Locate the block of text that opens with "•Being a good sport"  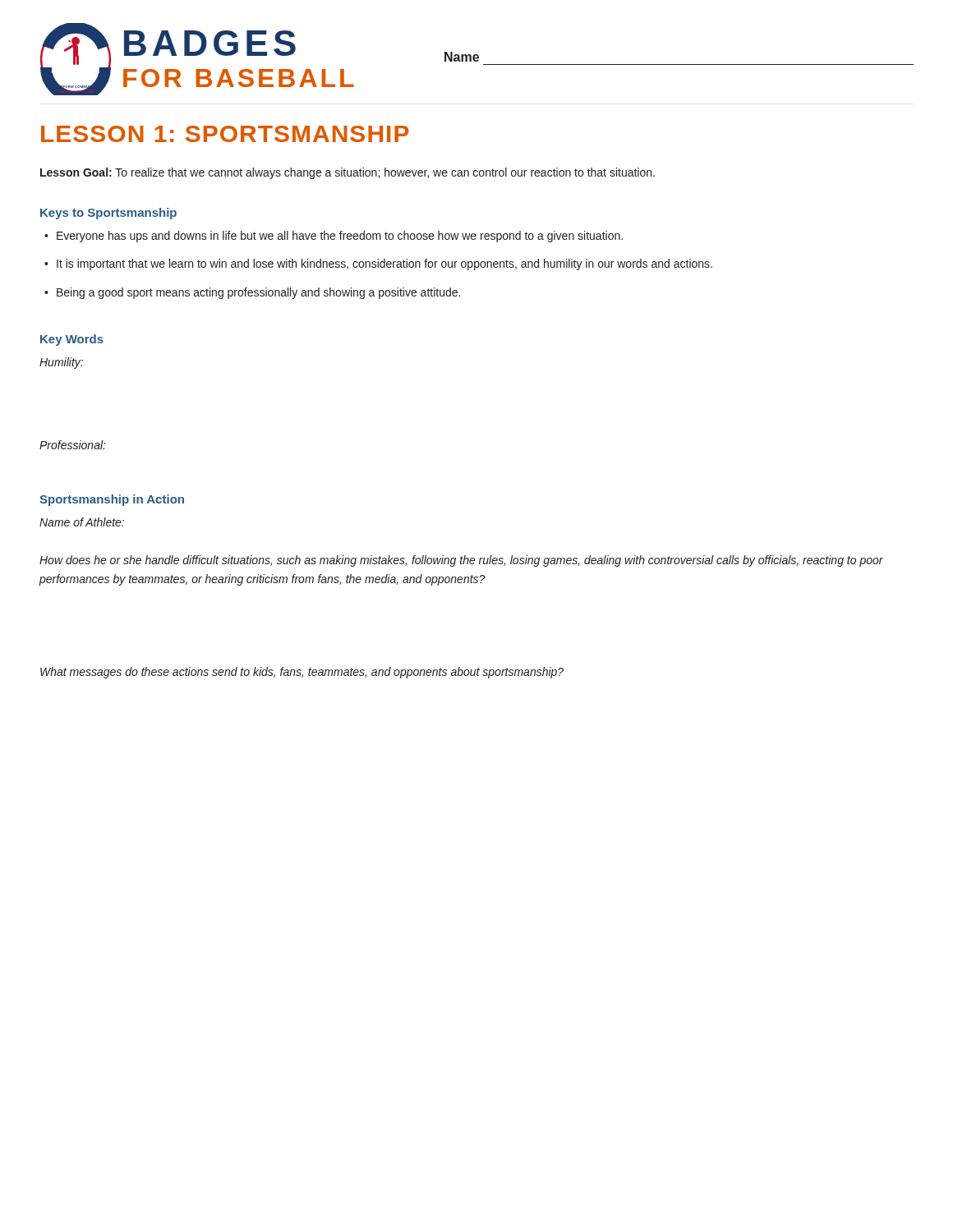[x=253, y=293]
